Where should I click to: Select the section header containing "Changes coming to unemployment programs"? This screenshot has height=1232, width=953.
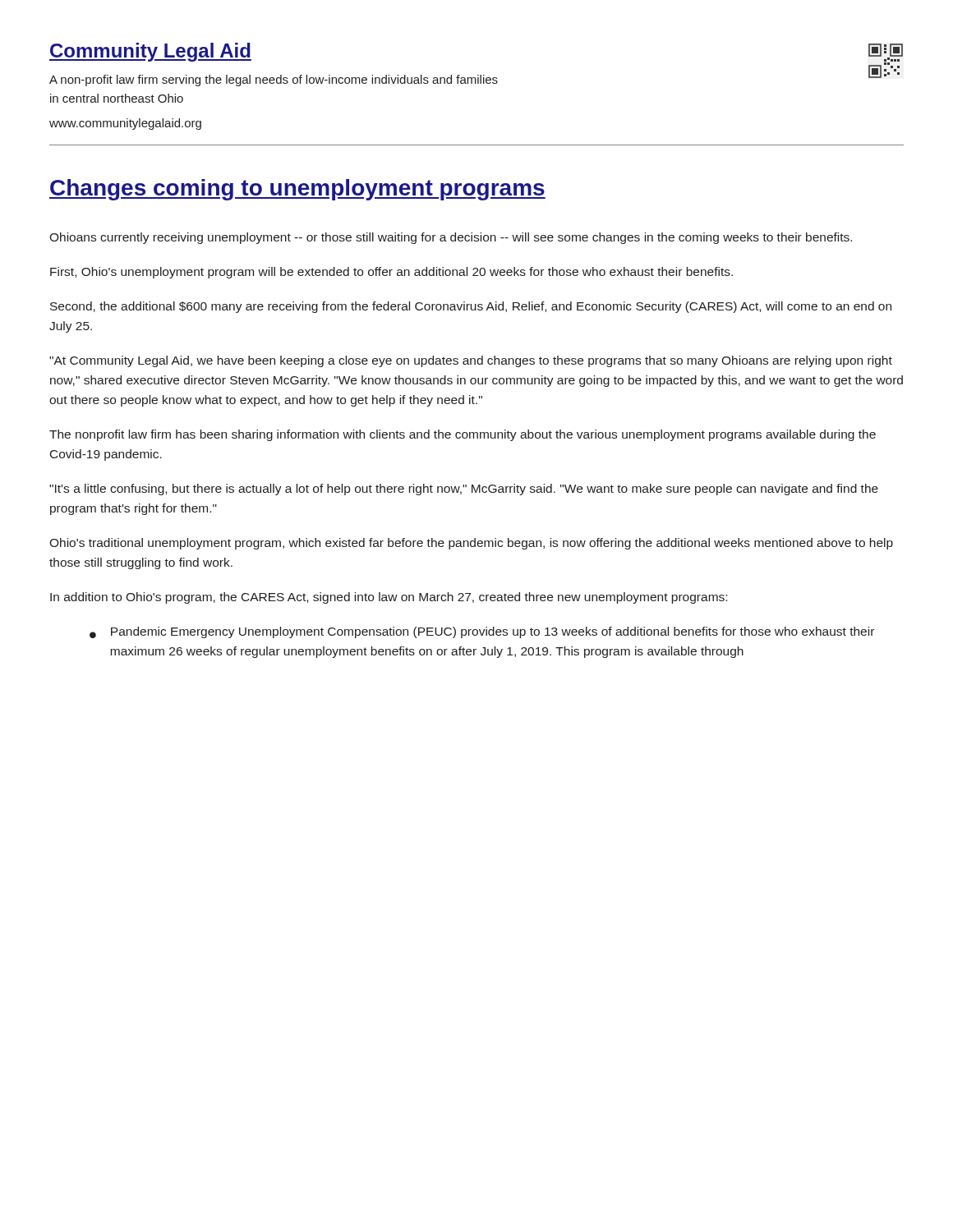coord(297,188)
